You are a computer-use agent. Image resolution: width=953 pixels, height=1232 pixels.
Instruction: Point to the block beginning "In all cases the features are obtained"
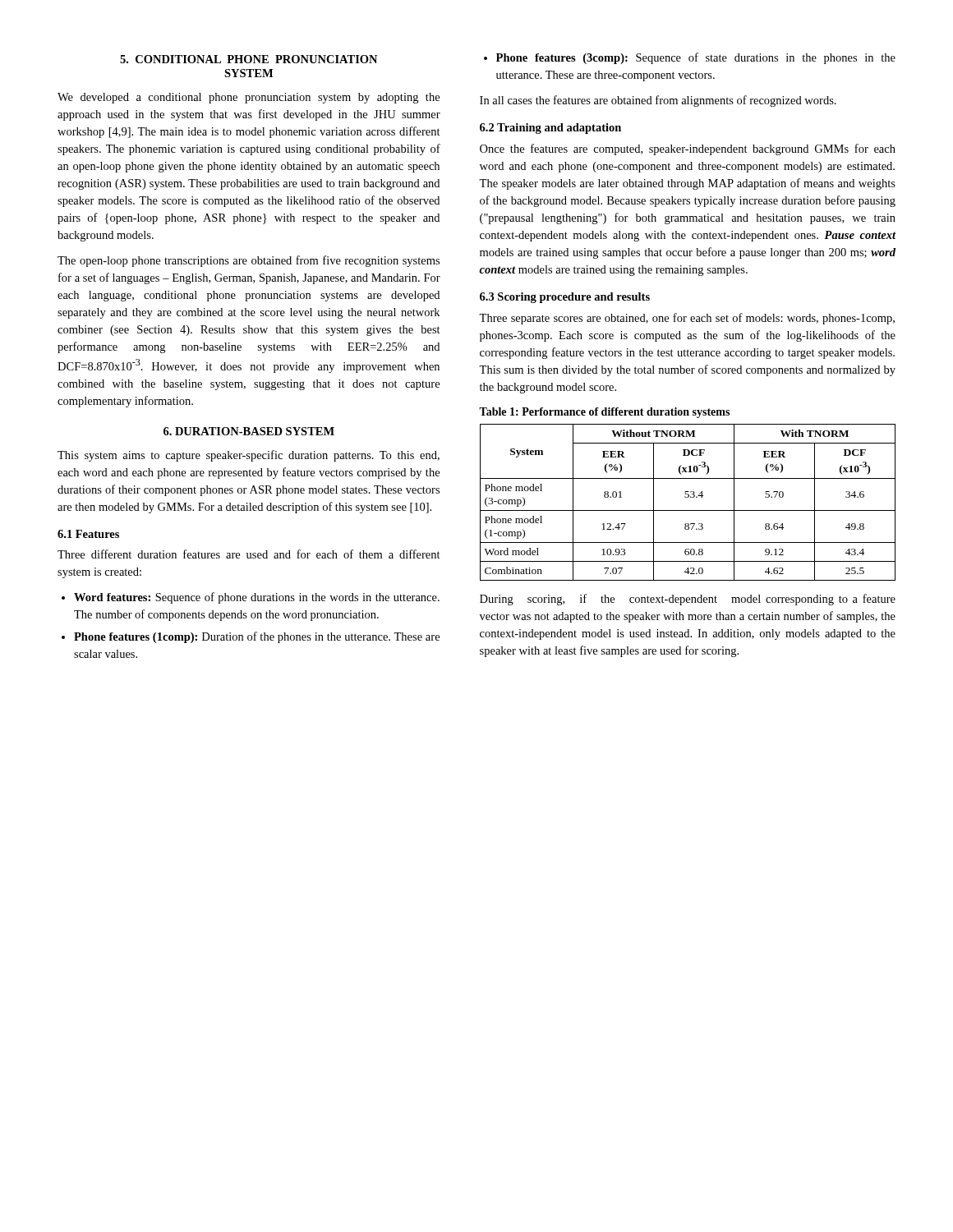(687, 101)
